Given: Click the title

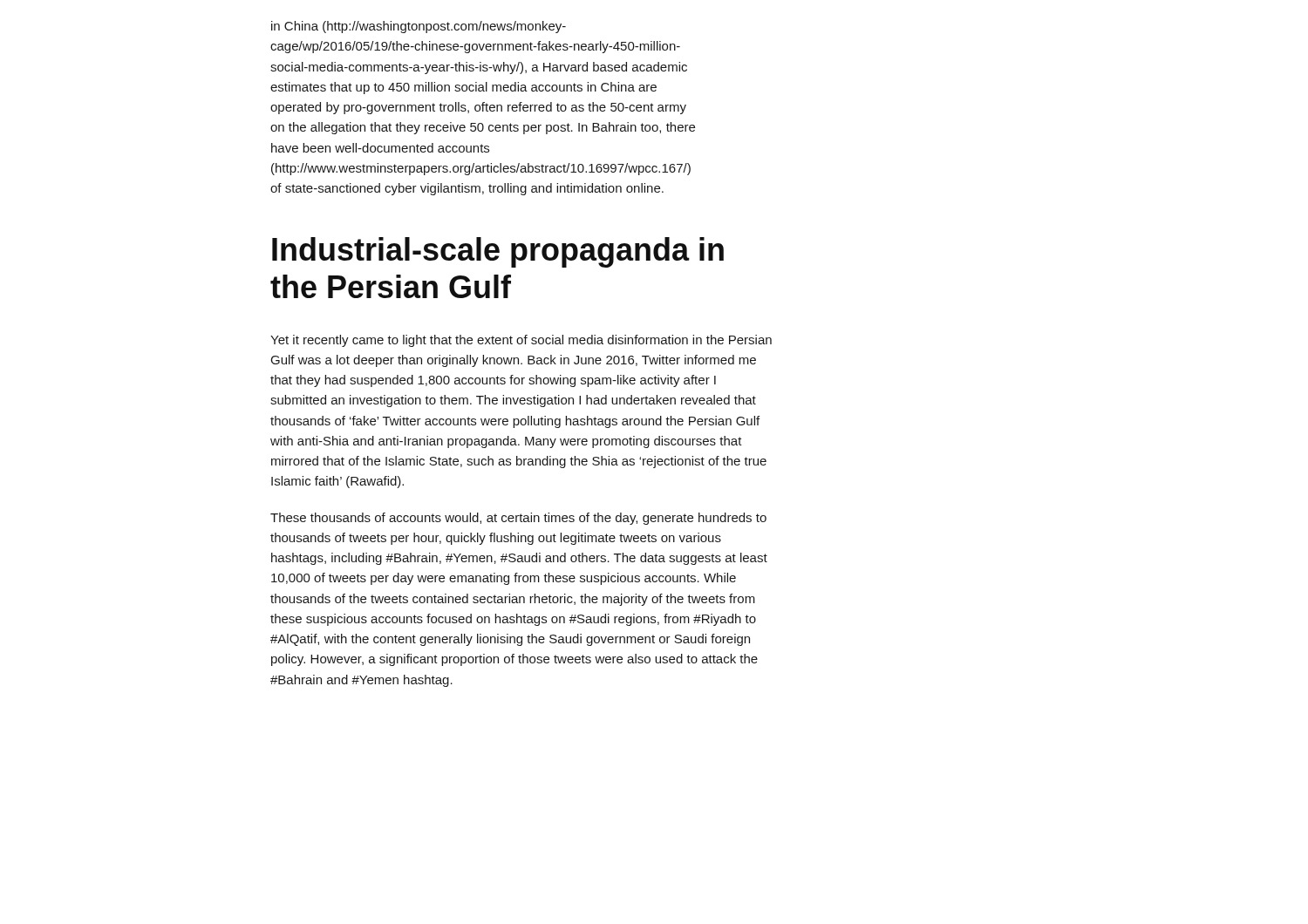Looking at the screenshot, I should click(498, 269).
